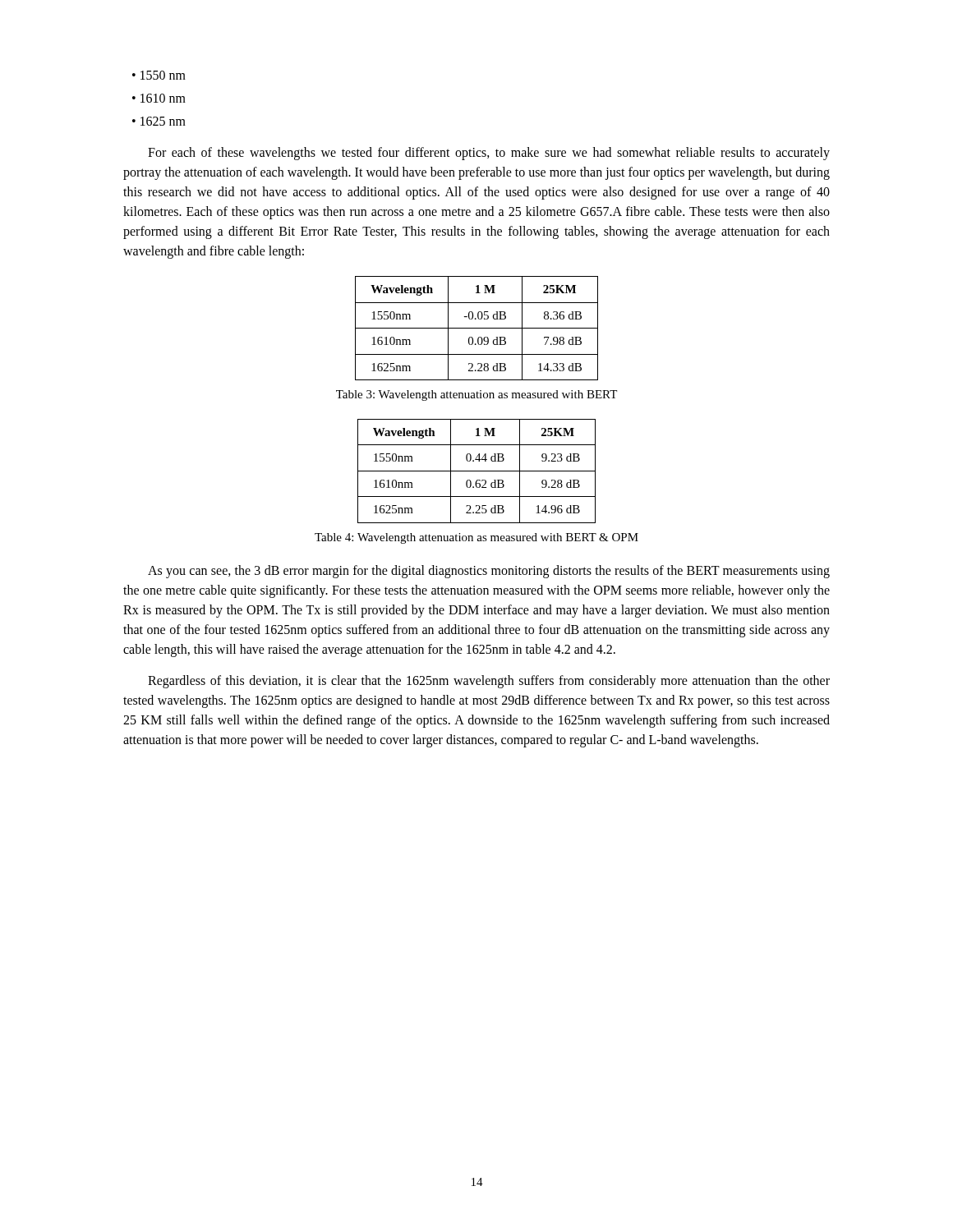Where is the passage that starts "Regardless of this deviation, it is"?

coord(476,710)
